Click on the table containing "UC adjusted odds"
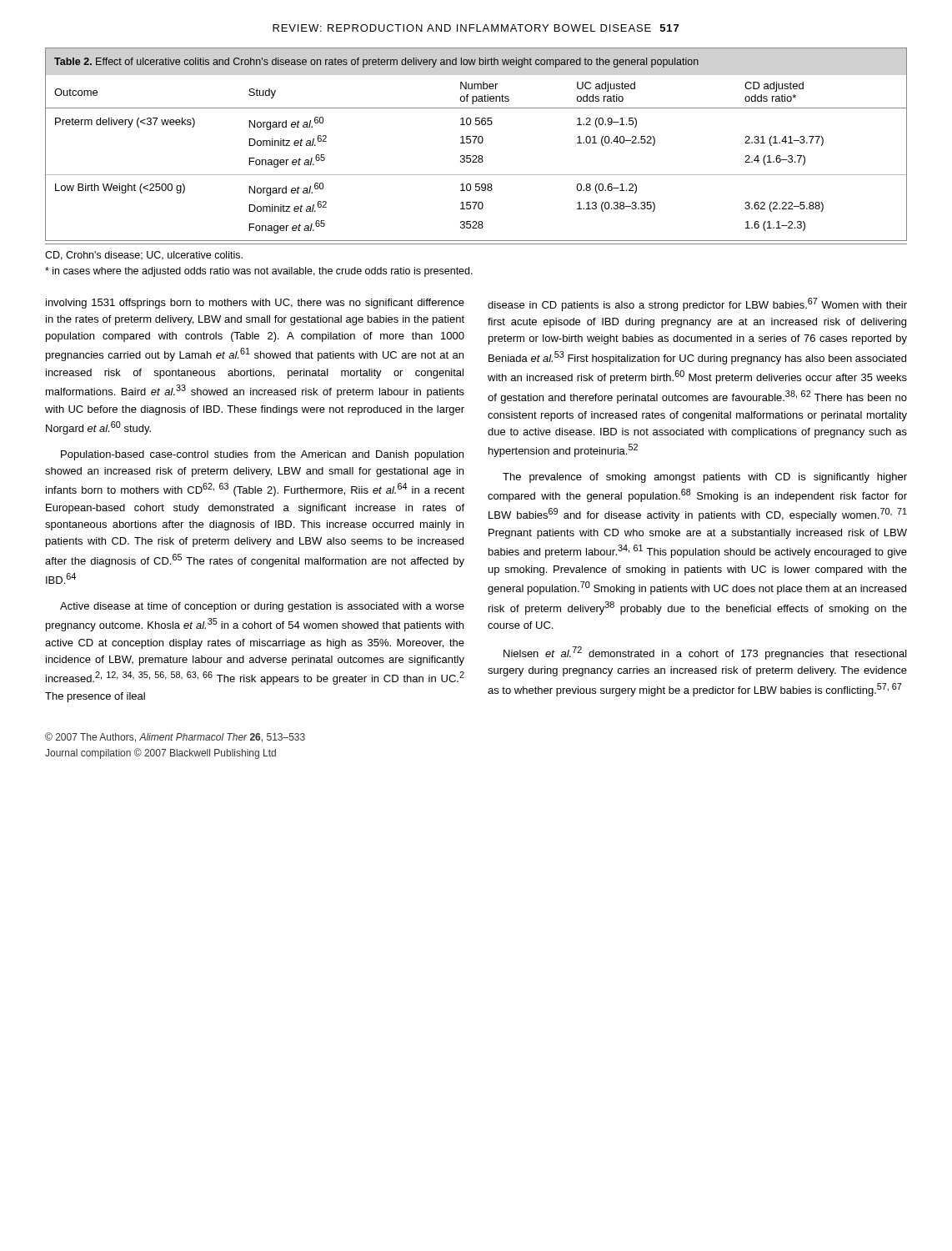 point(476,144)
